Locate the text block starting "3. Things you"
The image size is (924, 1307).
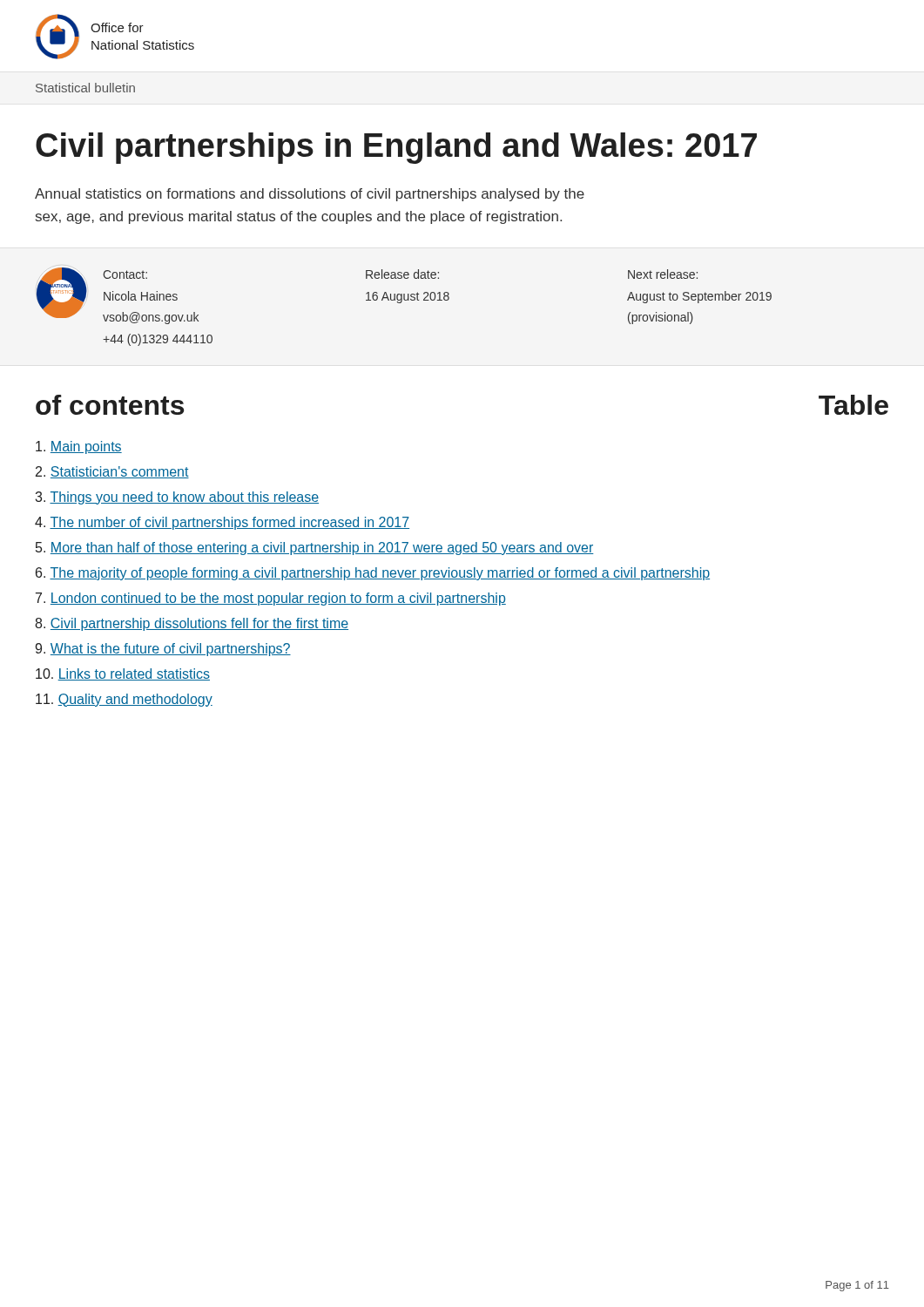[x=177, y=497]
